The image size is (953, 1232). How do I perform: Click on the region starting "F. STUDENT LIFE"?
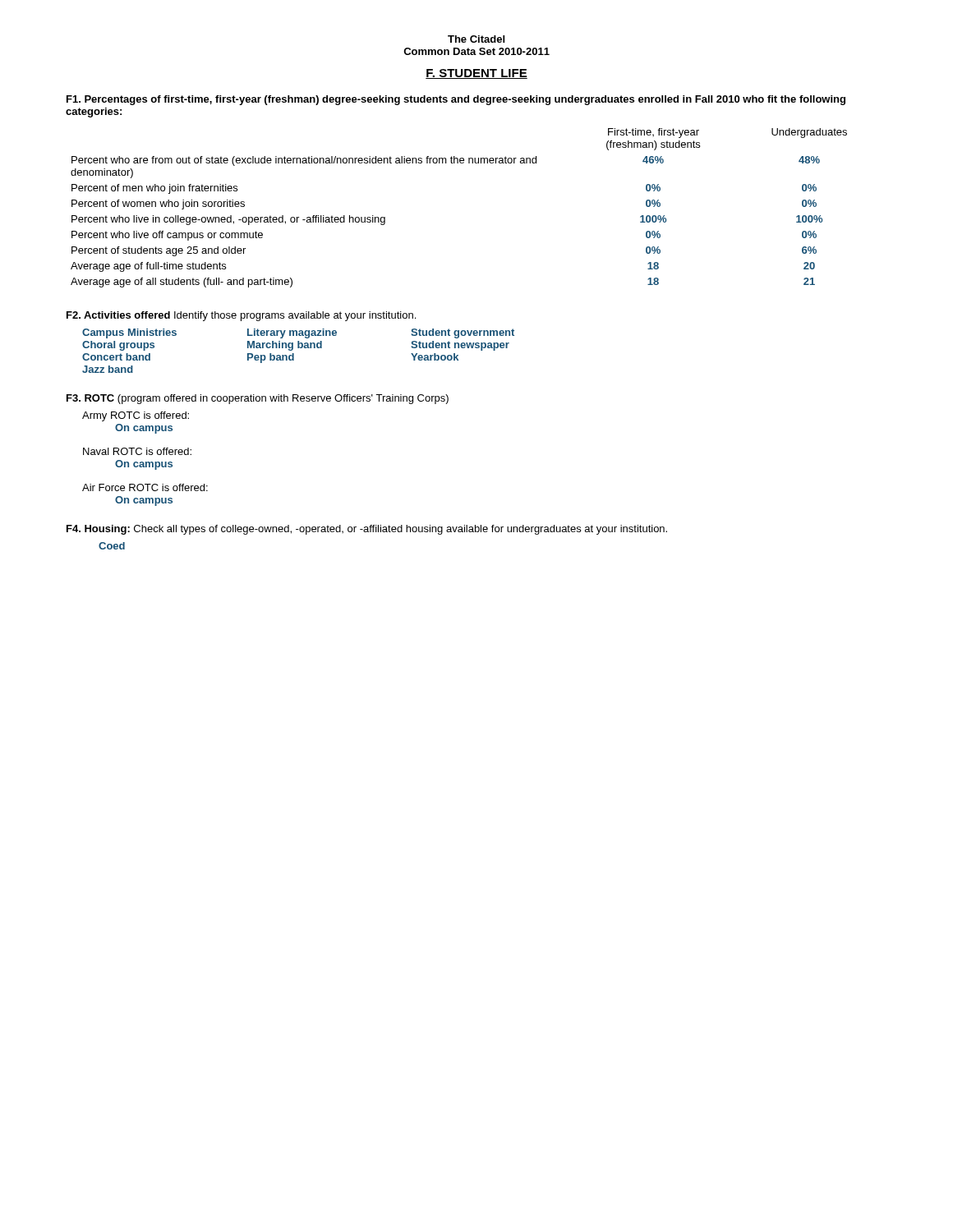pyautogui.click(x=476, y=73)
